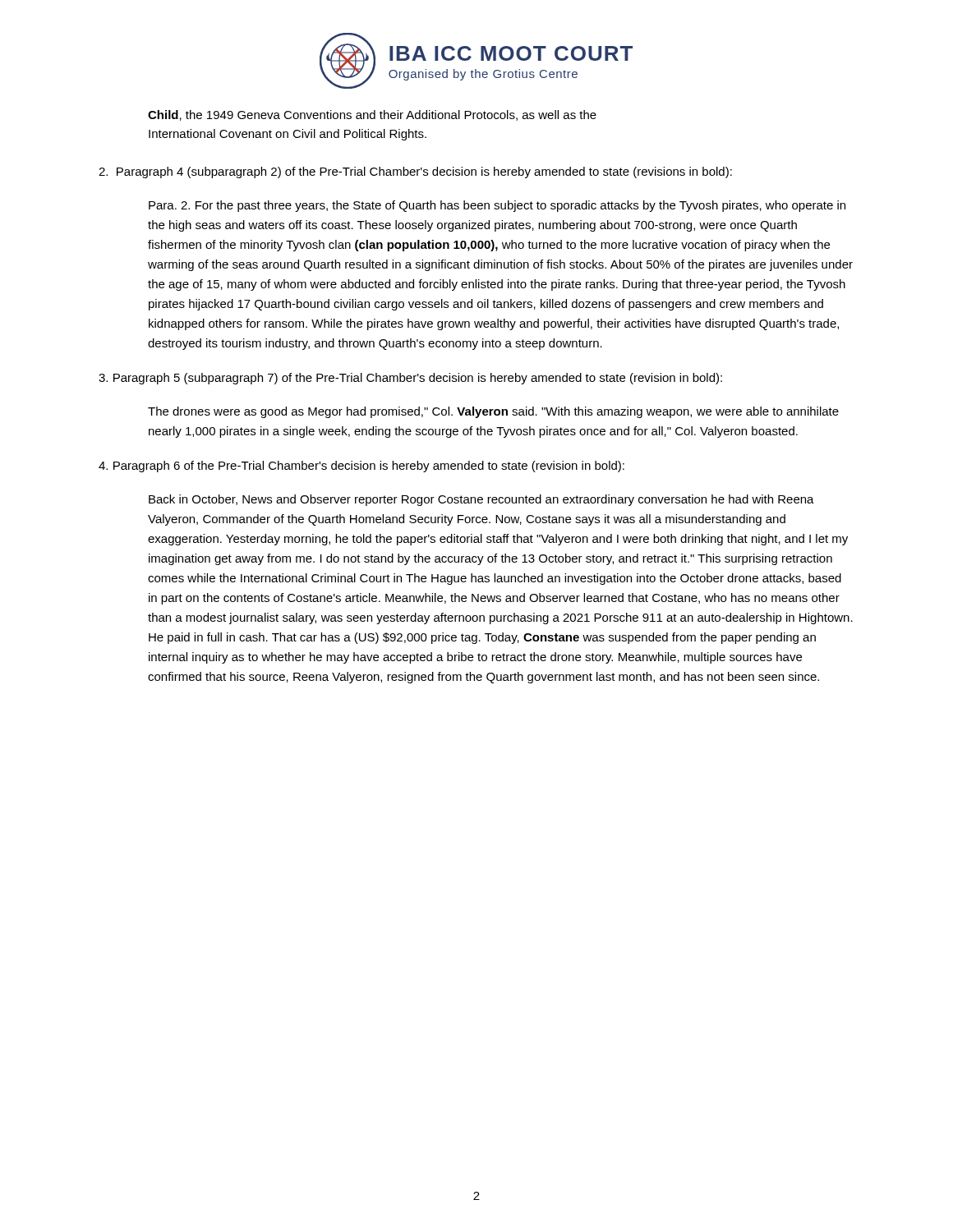
Task: Click the passage that begins "The drones were"
Action: coord(493,421)
